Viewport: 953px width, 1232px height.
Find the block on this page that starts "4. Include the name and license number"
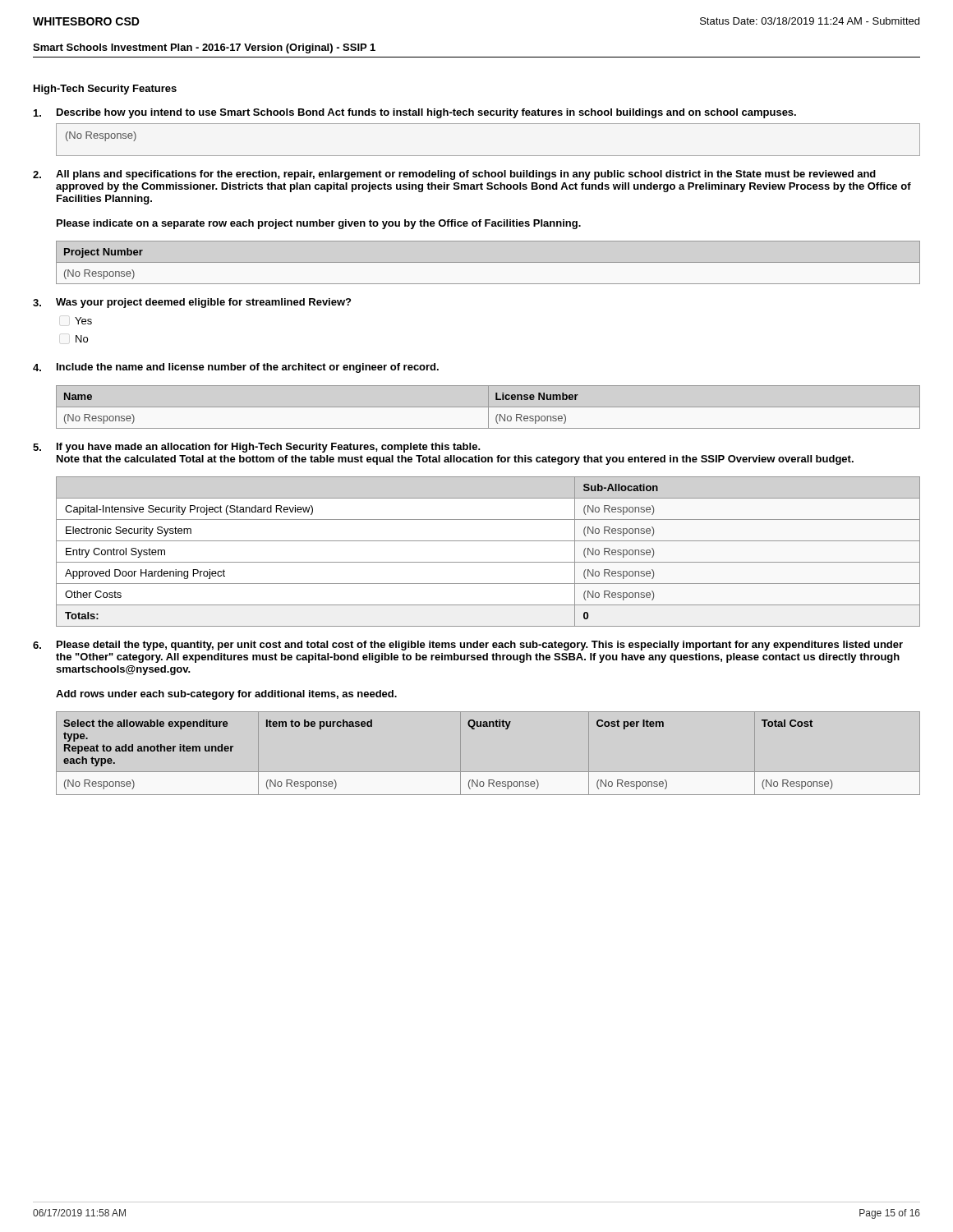click(x=236, y=368)
